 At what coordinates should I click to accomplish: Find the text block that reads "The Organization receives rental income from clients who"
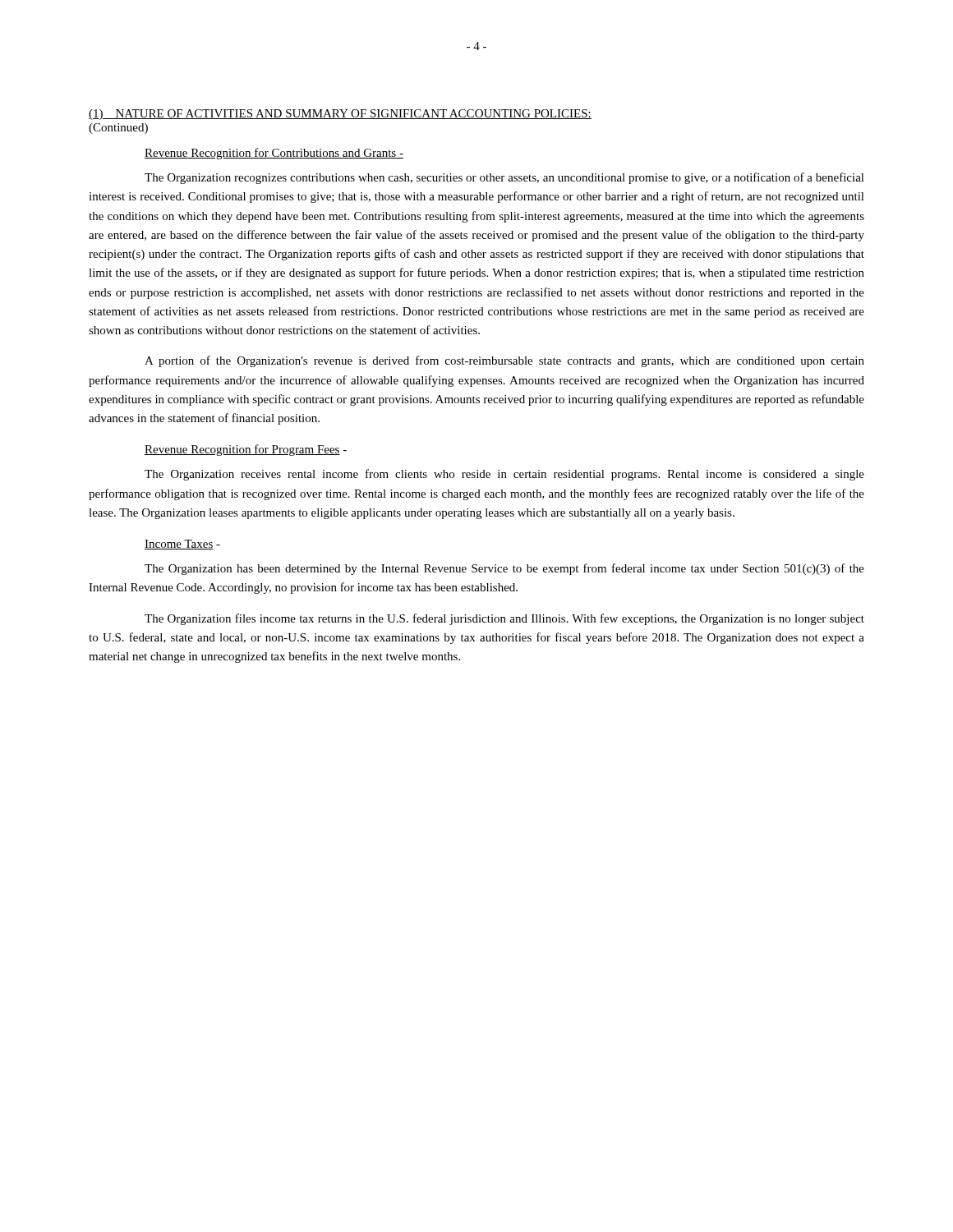click(476, 493)
